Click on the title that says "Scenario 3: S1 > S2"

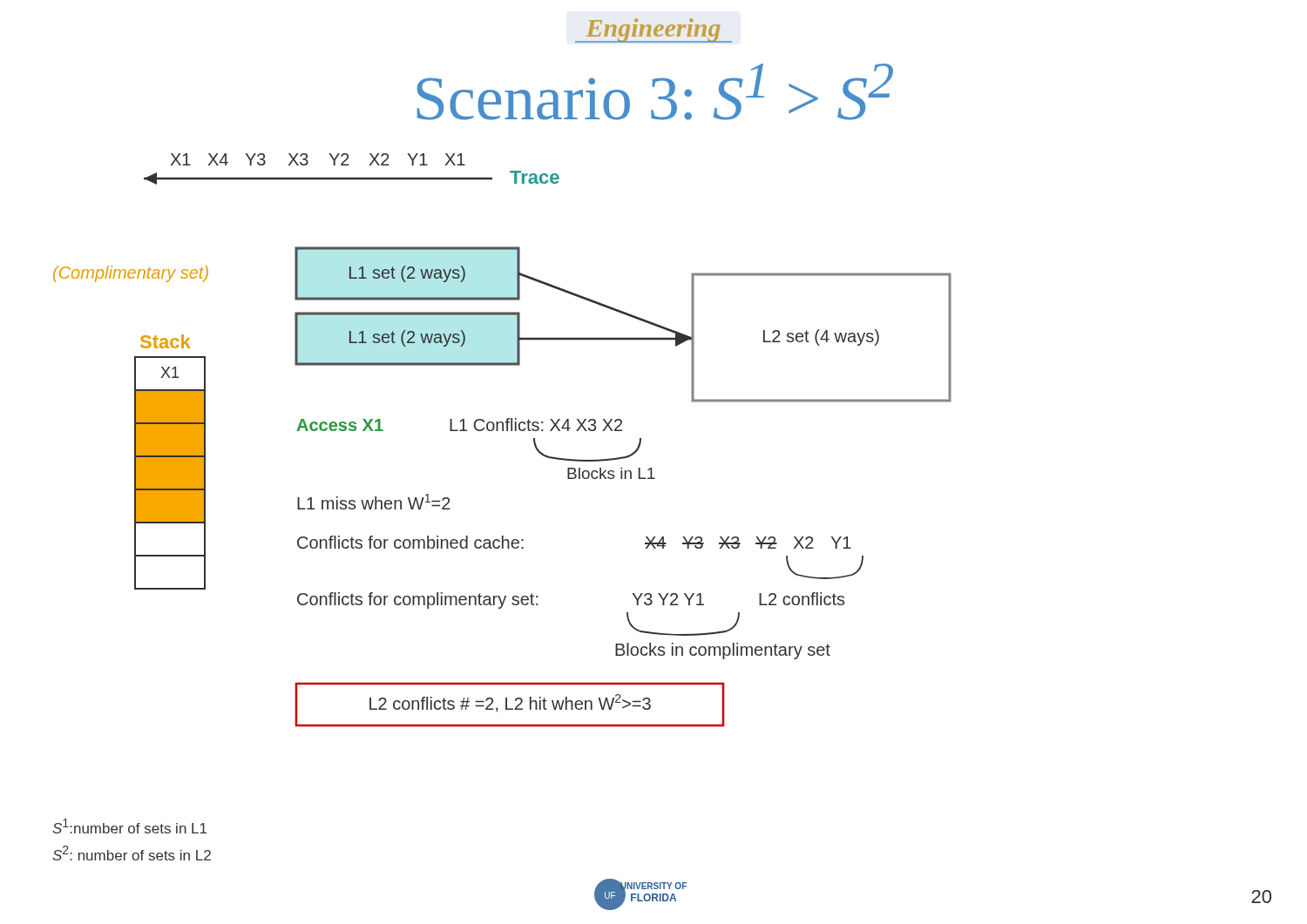pyautogui.click(x=654, y=92)
